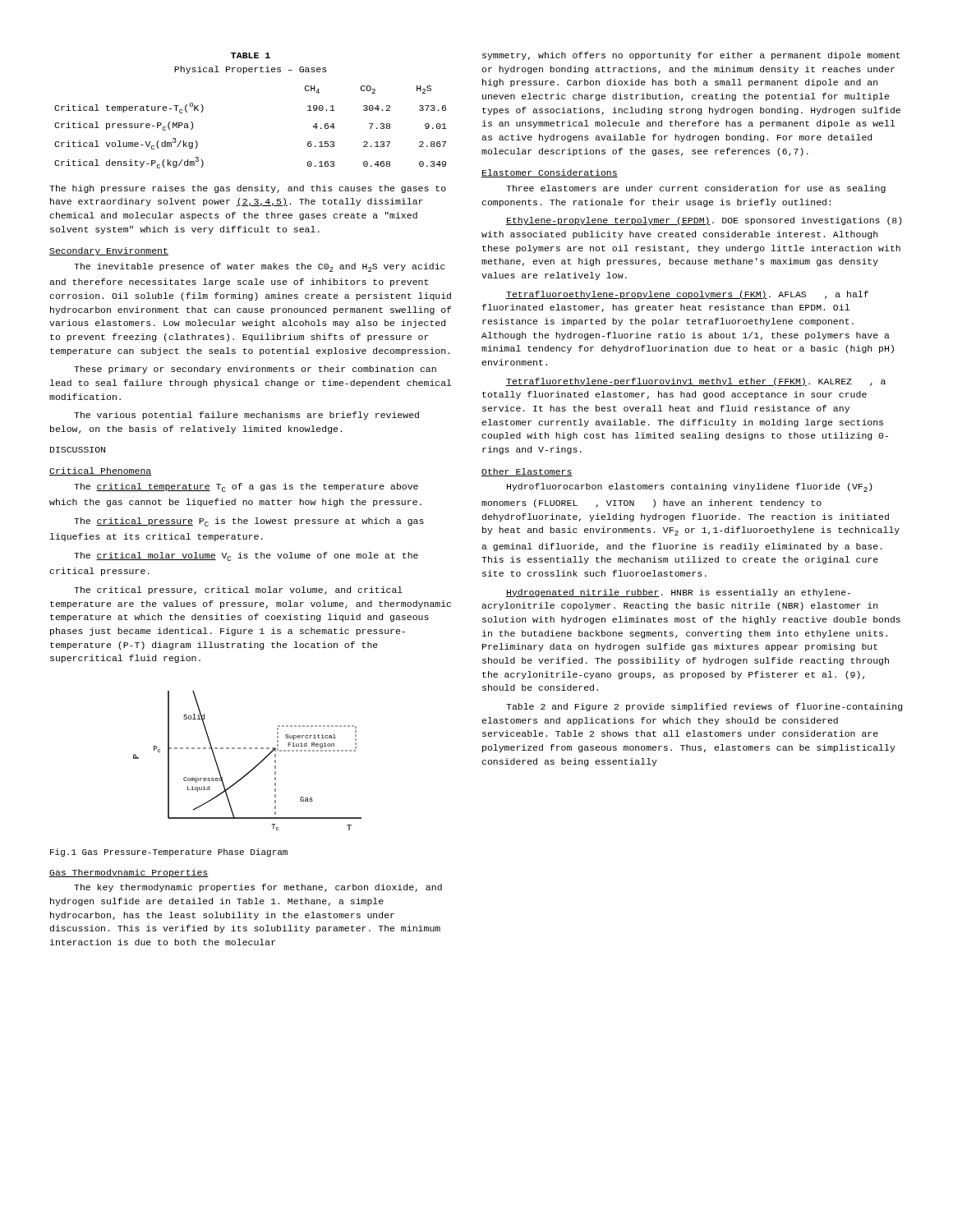The width and height of the screenshot is (953, 1232).
Task: Click on the section header that says "Gas Thermodynamic Properties"
Action: point(129,872)
